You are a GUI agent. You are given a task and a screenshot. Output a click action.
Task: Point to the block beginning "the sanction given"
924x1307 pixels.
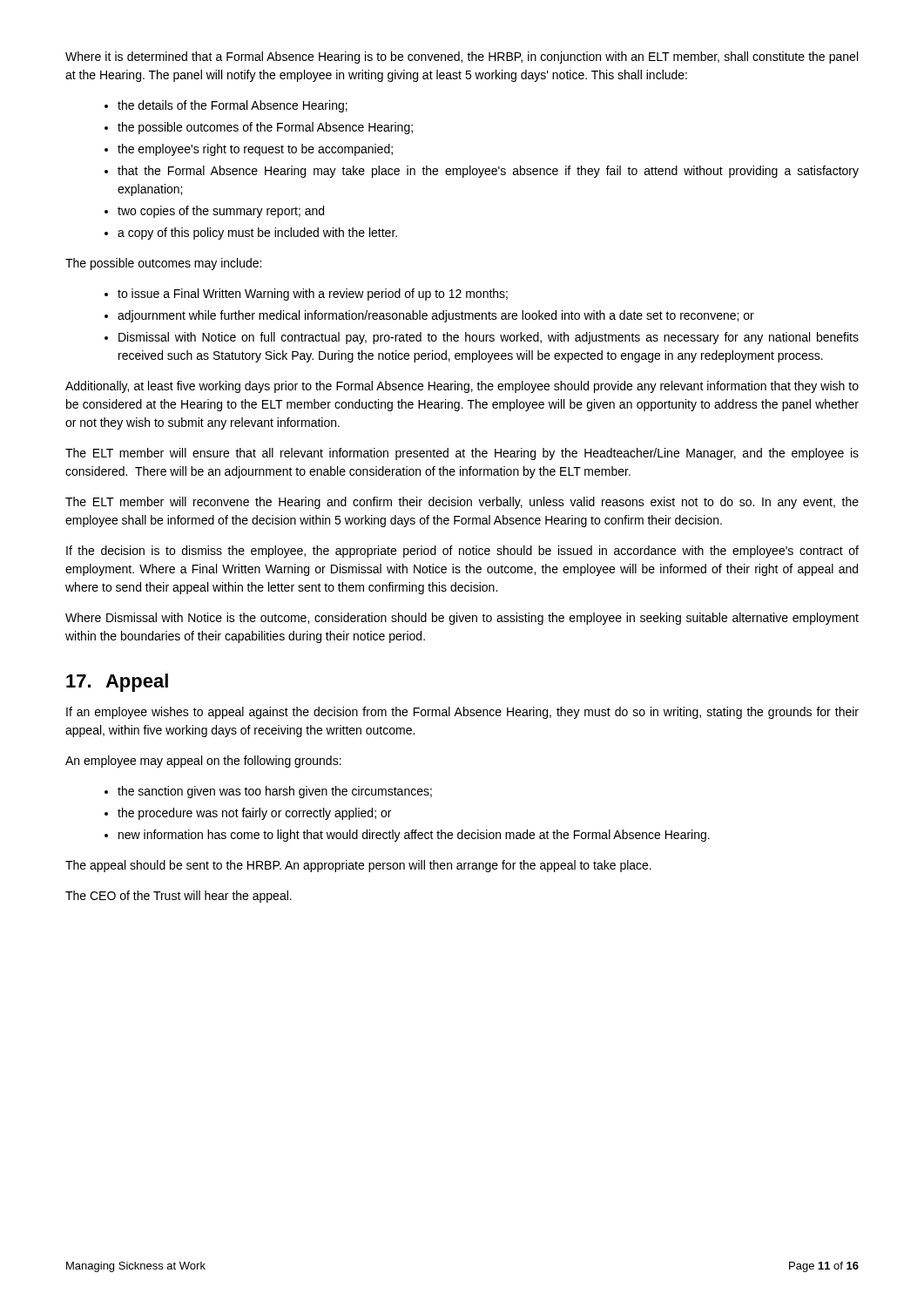coord(275,792)
